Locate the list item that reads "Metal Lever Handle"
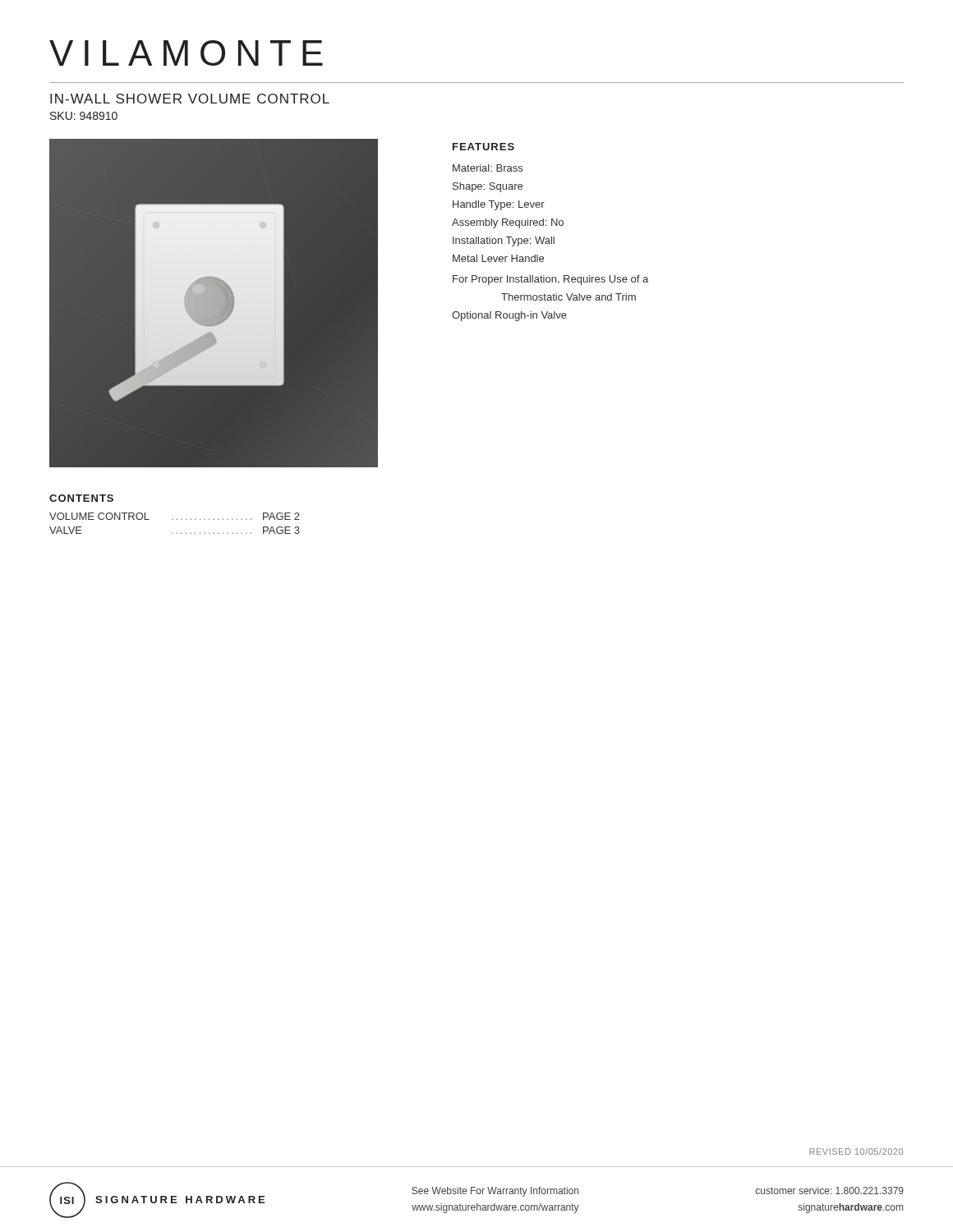The image size is (953, 1232). point(498,259)
